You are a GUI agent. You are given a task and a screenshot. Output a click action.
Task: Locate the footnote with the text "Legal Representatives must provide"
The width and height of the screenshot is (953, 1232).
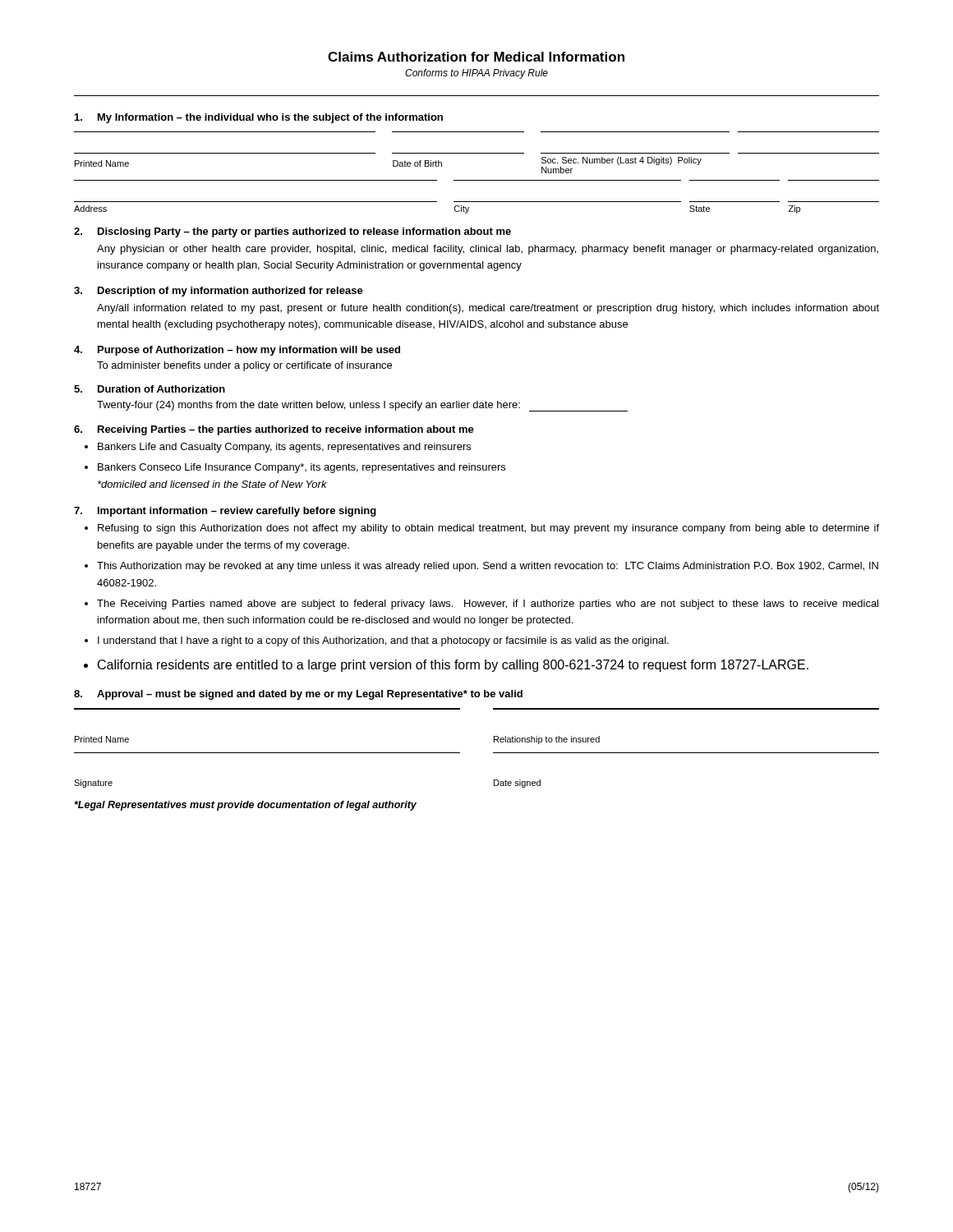[x=245, y=805]
